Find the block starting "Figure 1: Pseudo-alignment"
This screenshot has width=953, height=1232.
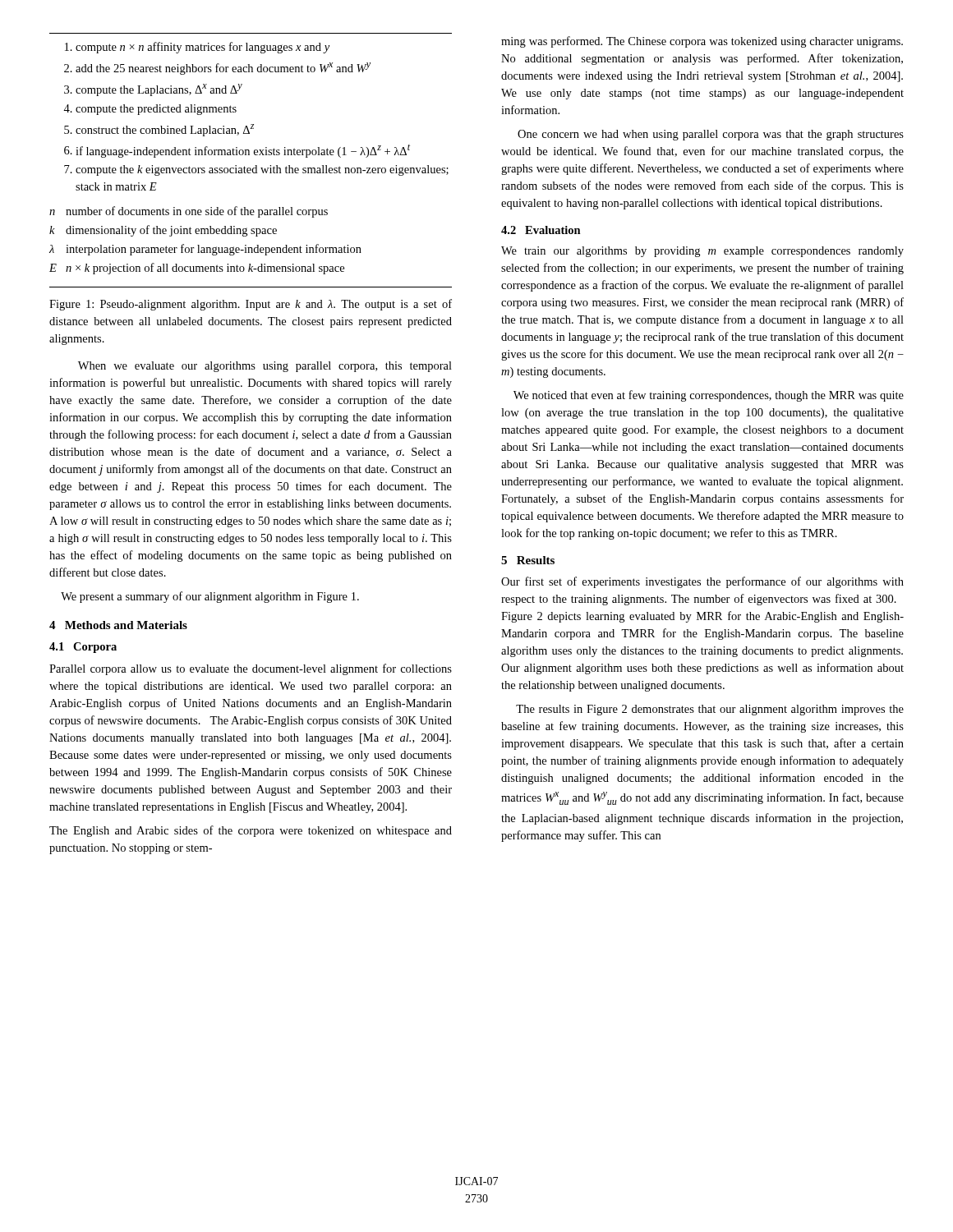pyautogui.click(x=251, y=321)
